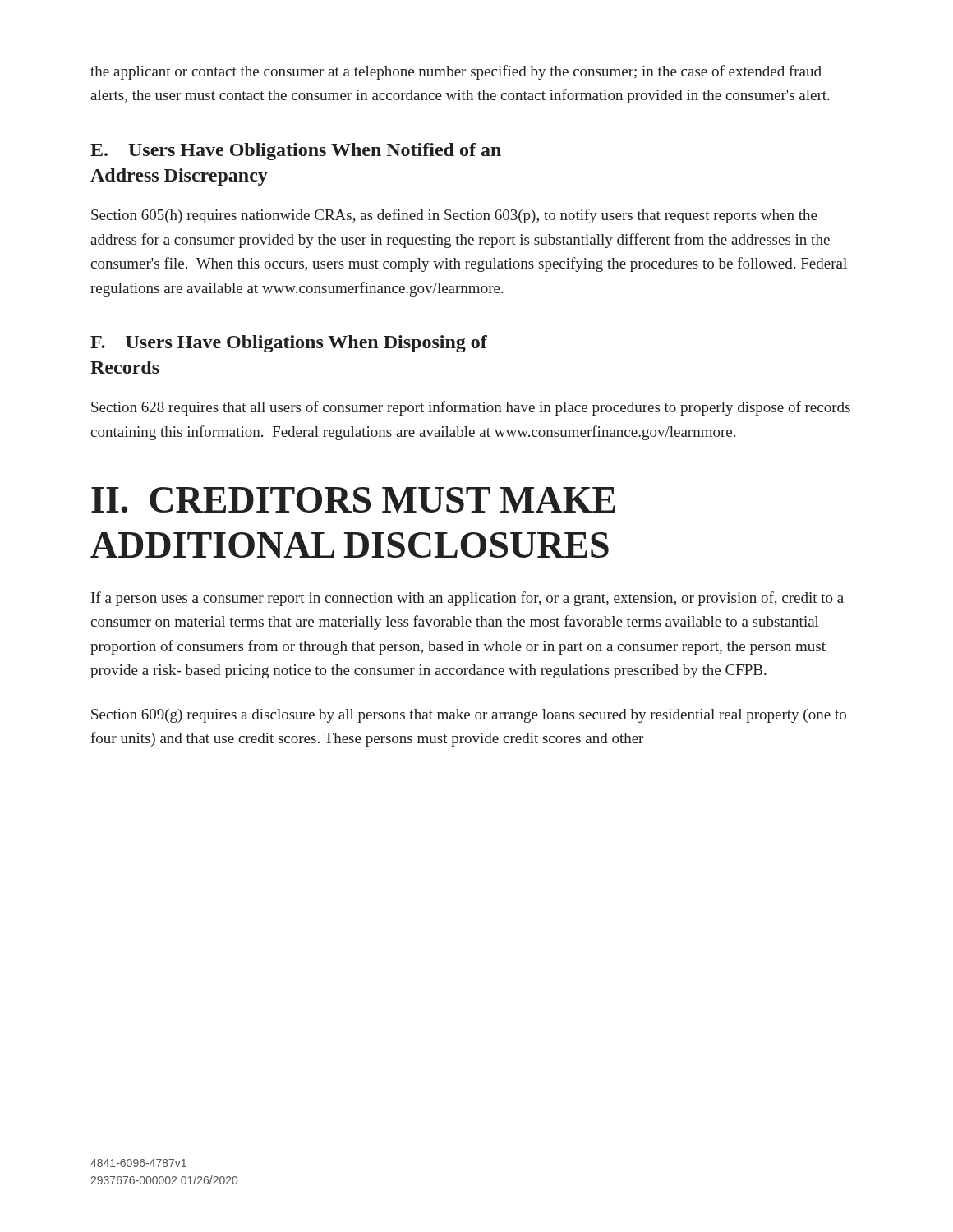The height and width of the screenshot is (1232, 953).
Task: Find the block on this page that starts "Section 609(g) requires a disclosure by all persons"
Action: pyautogui.click(x=469, y=726)
